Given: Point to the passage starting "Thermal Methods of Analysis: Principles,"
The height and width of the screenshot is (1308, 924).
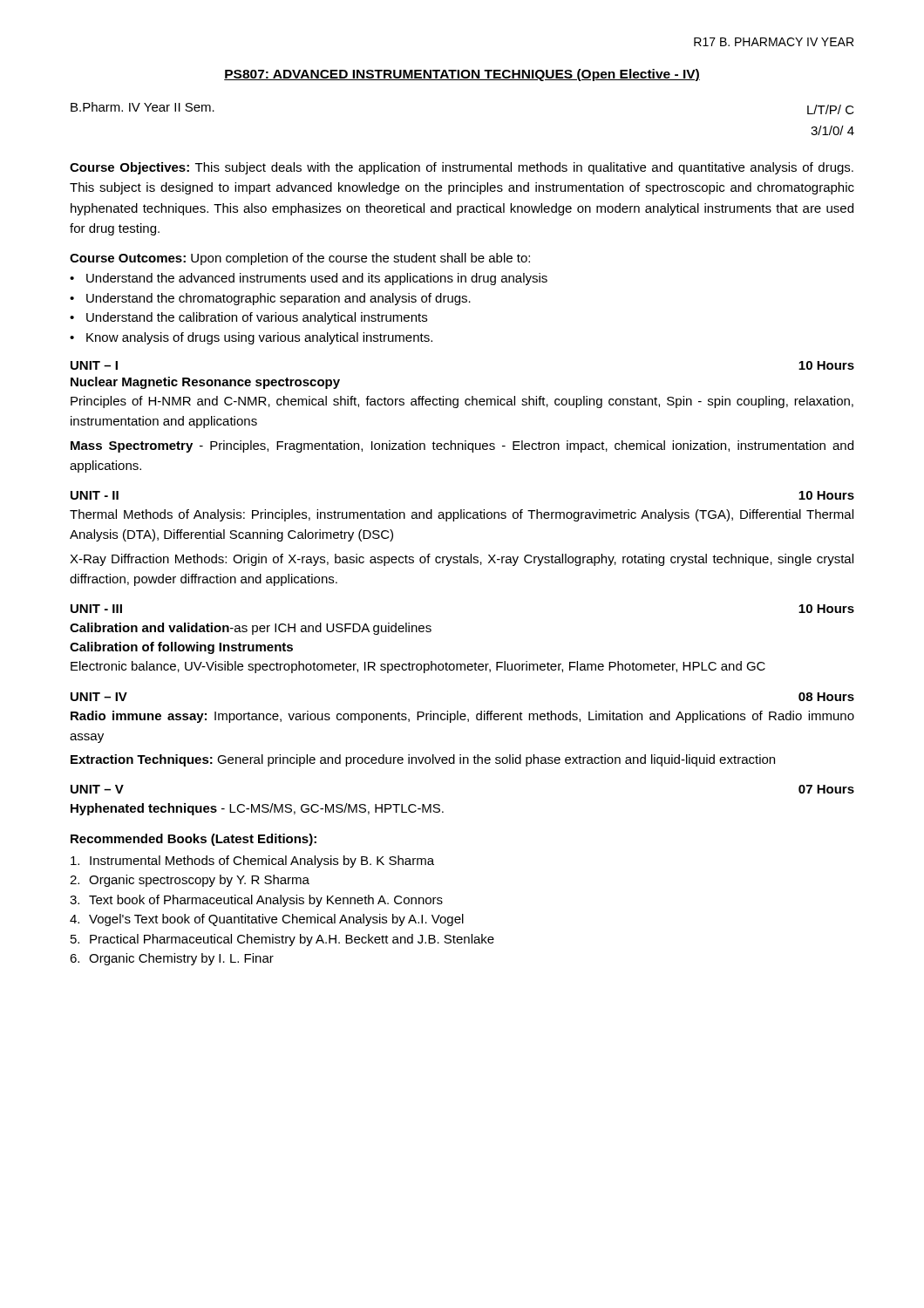Looking at the screenshot, I should coord(462,524).
